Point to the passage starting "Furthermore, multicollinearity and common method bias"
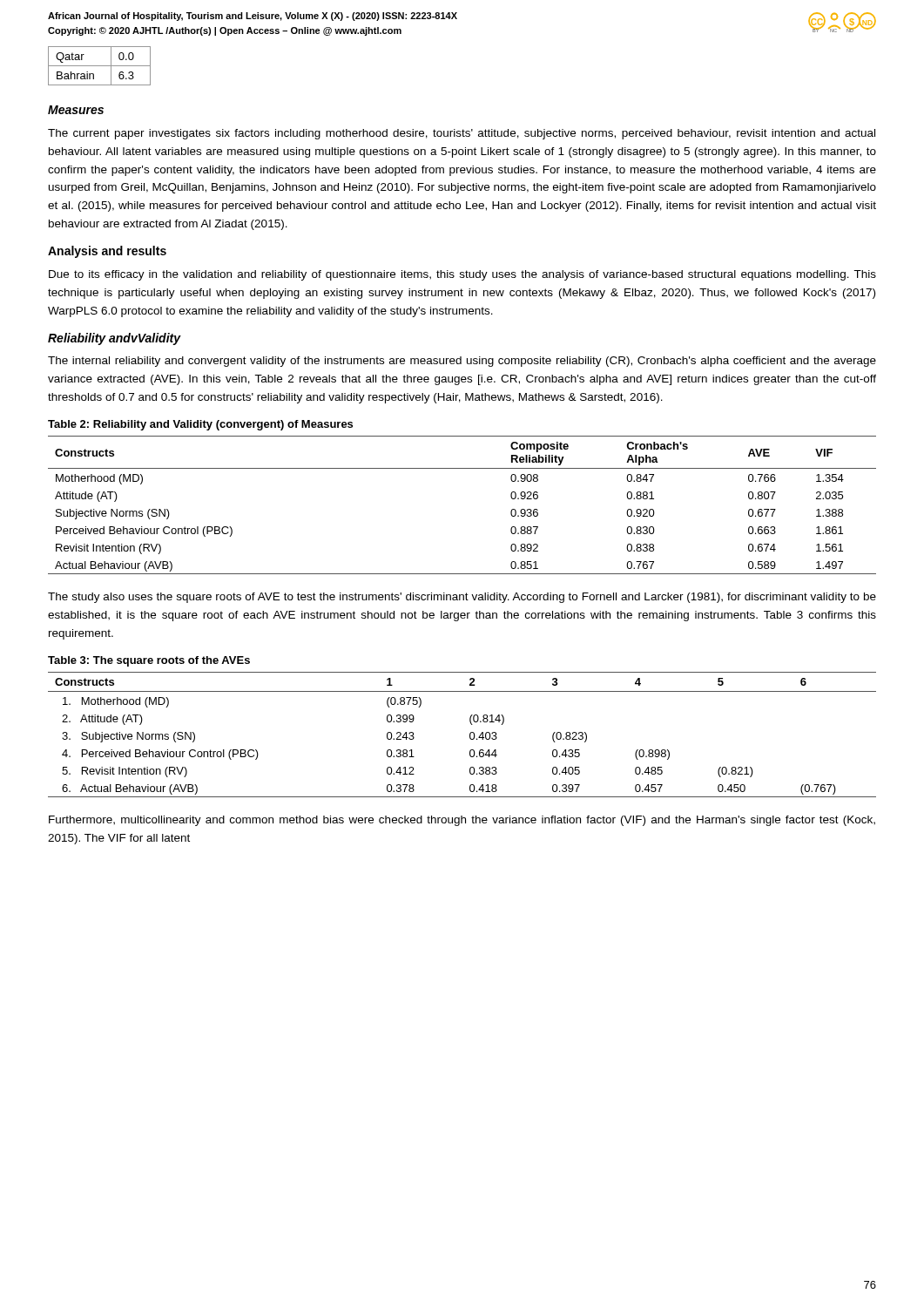This screenshot has height=1307, width=924. (462, 830)
